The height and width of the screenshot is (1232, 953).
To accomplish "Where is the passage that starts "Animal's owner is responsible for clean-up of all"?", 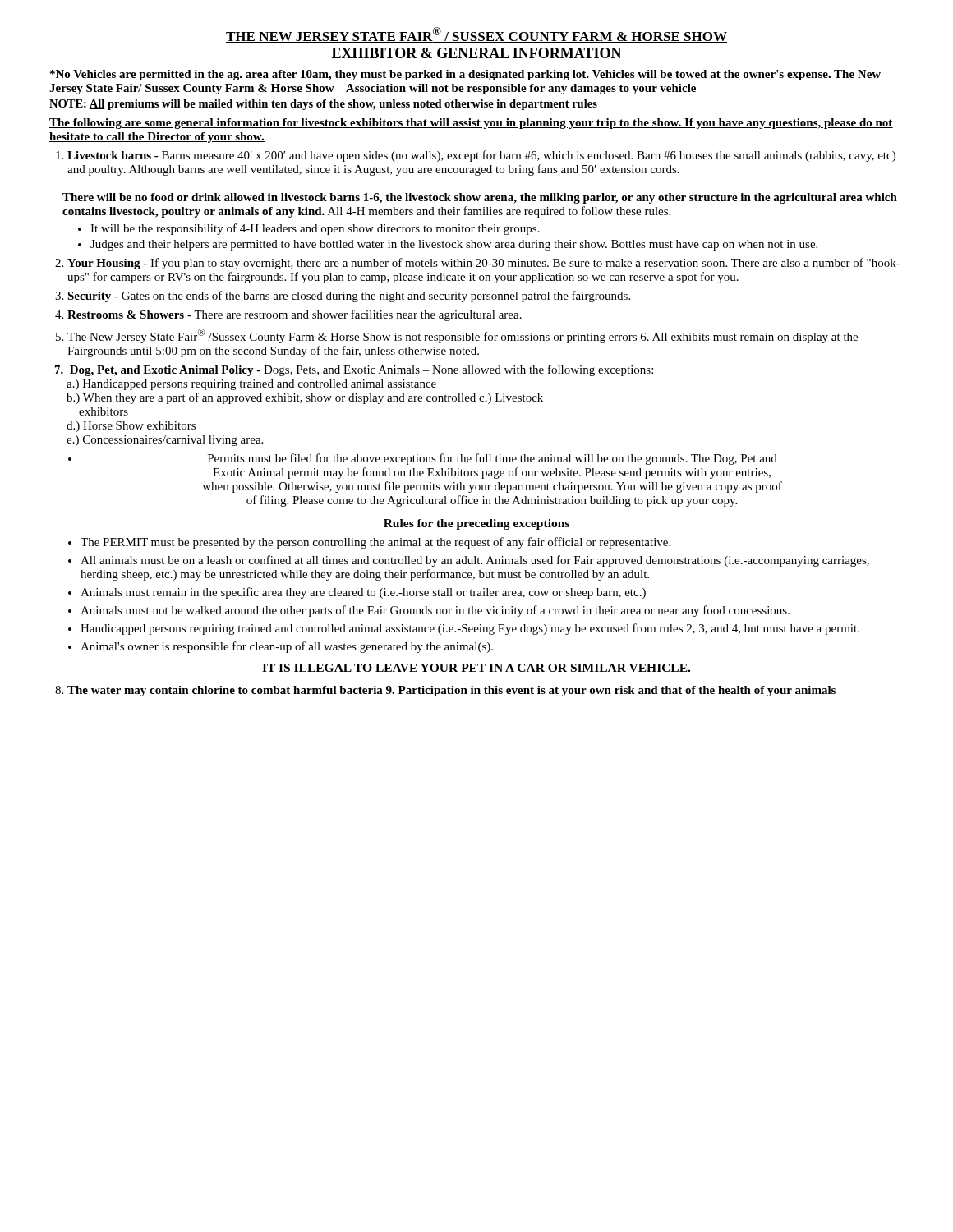I will pos(287,646).
